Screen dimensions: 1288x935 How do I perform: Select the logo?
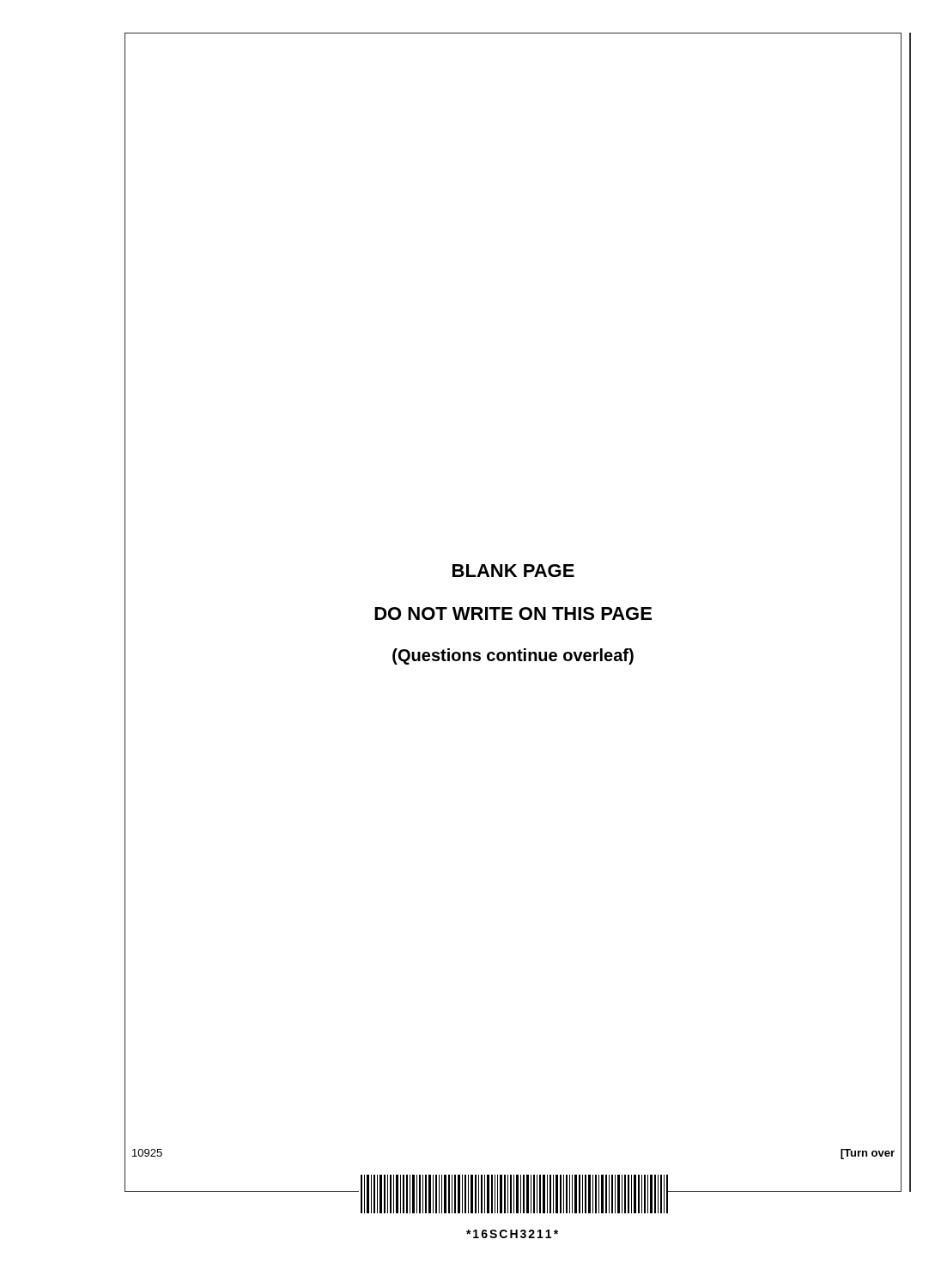coord(56,644)
